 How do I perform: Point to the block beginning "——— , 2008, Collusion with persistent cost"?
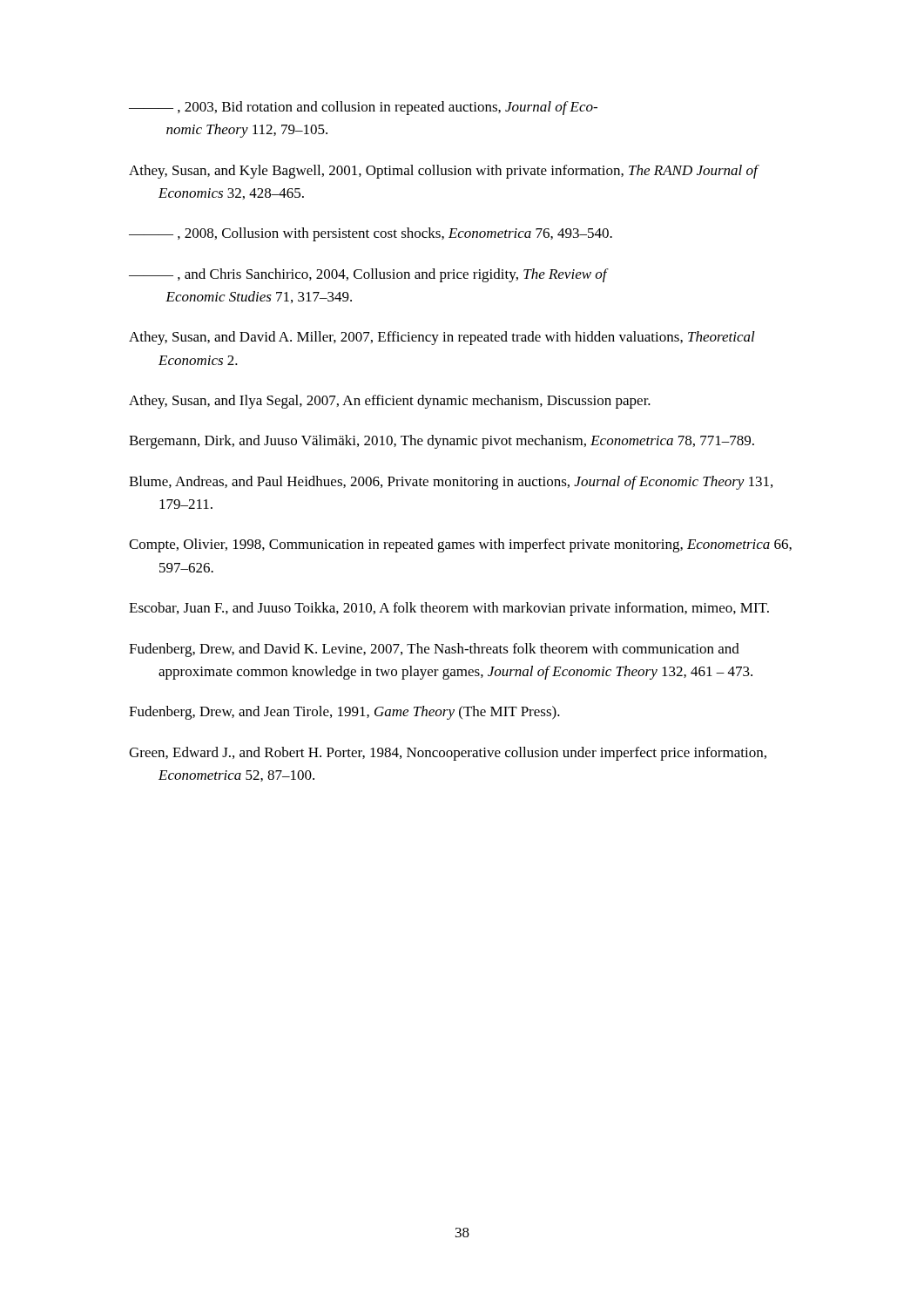tap(462, 234)
